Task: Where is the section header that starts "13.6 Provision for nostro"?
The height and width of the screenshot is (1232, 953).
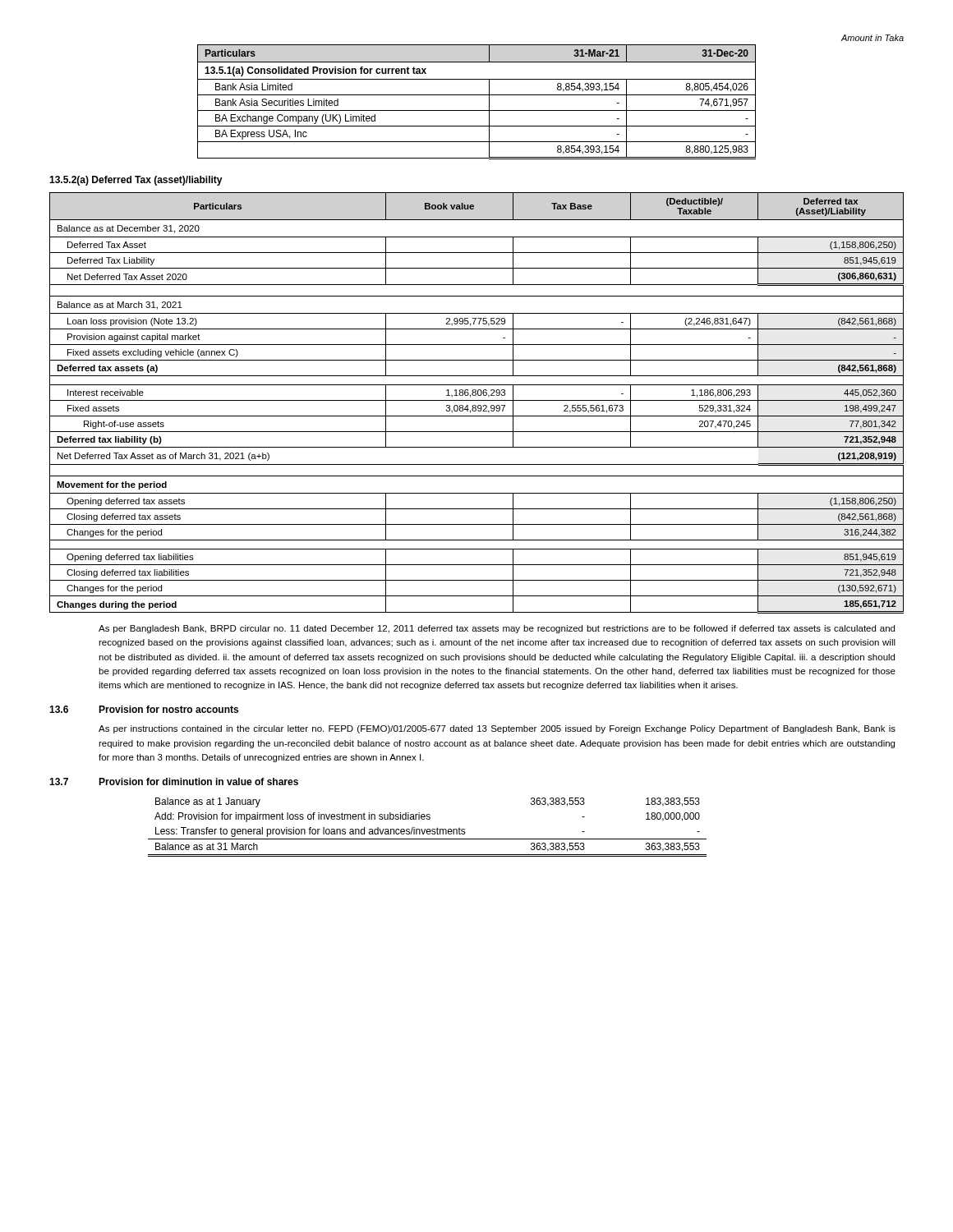Action: [144, 710]
